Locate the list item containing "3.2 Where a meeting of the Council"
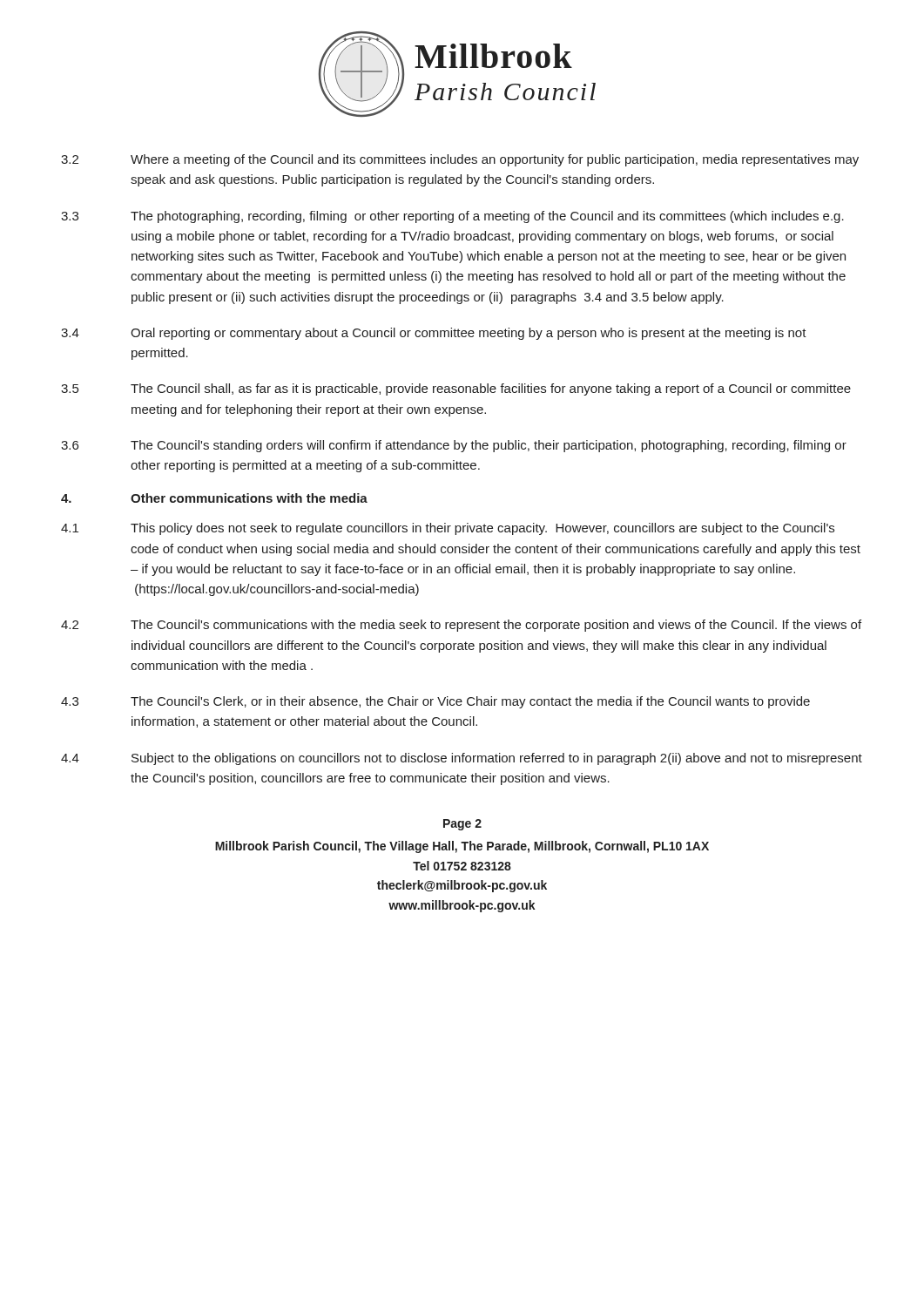924x1307 pixels. pos(462,169)
